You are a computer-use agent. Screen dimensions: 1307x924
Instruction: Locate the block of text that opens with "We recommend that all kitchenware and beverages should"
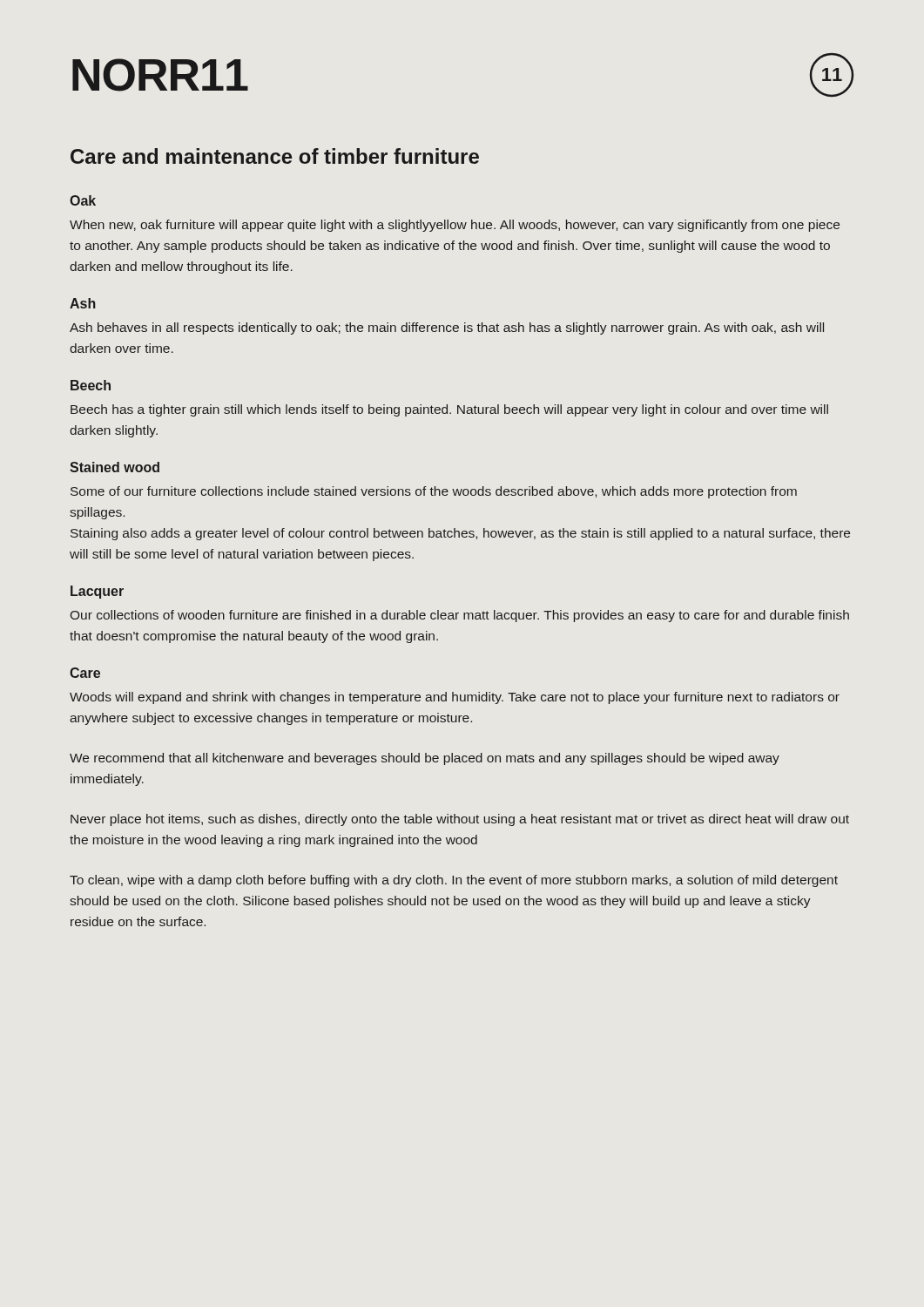point(462,769)
